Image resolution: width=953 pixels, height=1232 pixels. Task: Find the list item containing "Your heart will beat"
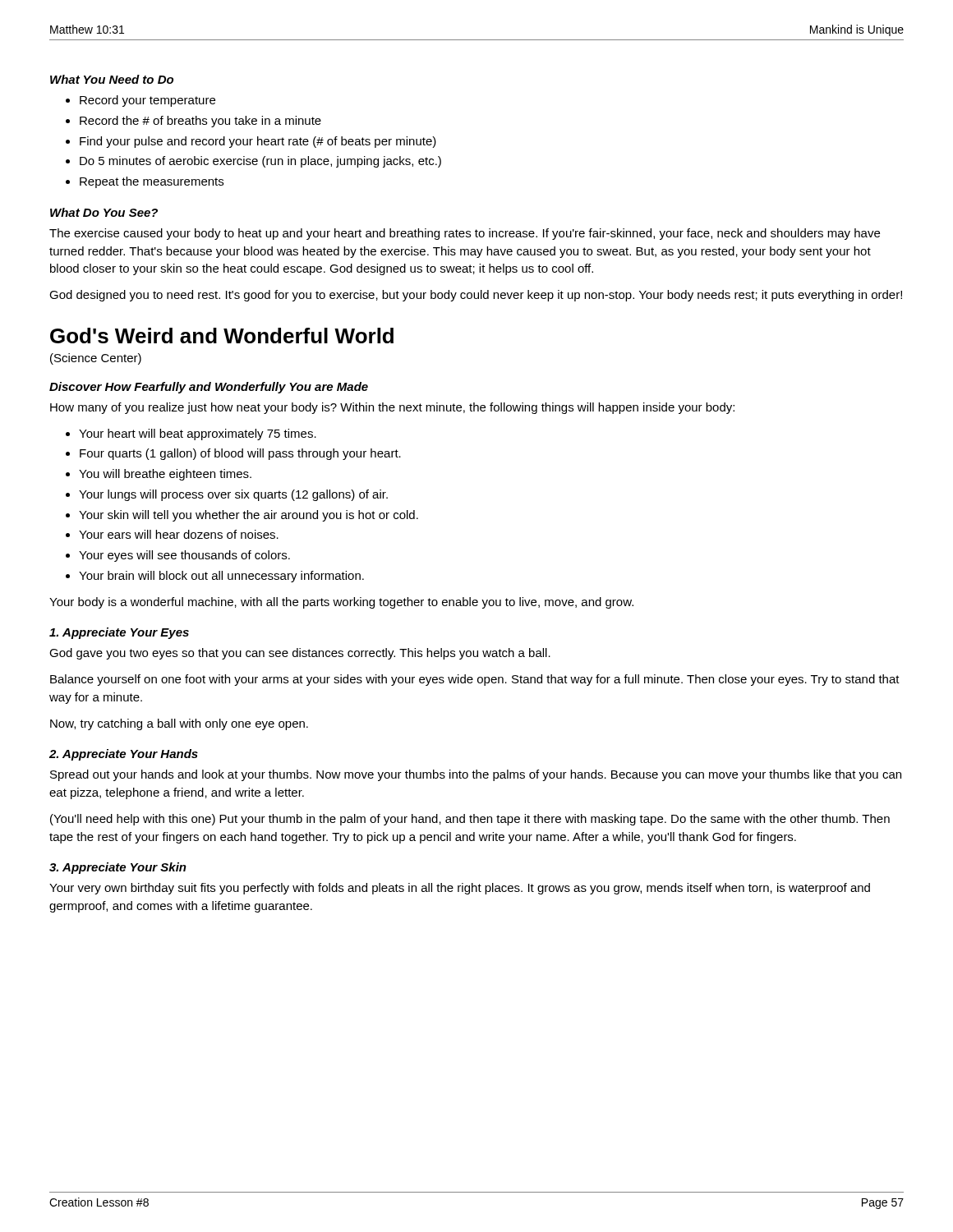pyautogui.click(x=198, y=433)
